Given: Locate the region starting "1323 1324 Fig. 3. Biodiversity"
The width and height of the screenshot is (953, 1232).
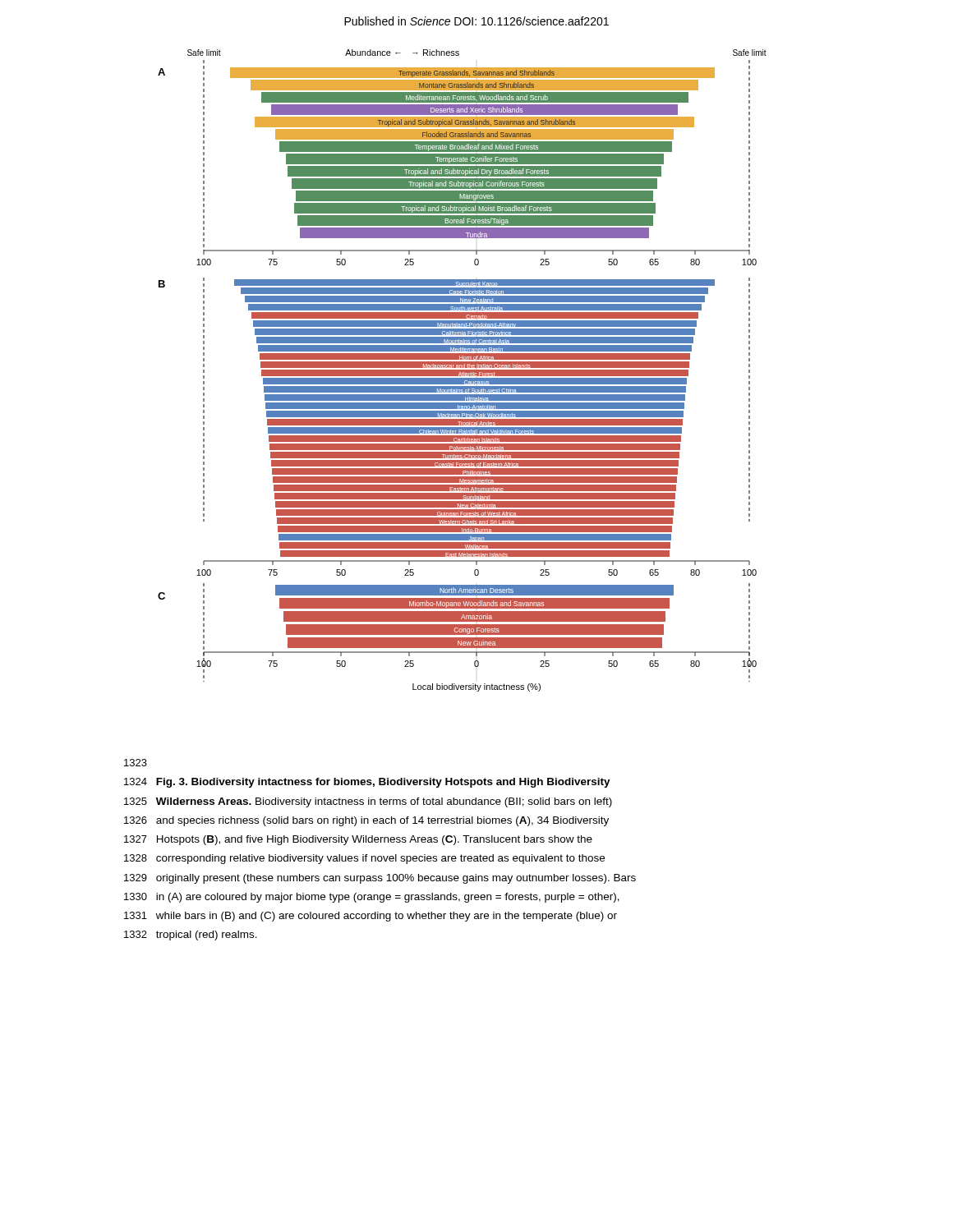Looking at the screenshot, I should tap(476, 849).
